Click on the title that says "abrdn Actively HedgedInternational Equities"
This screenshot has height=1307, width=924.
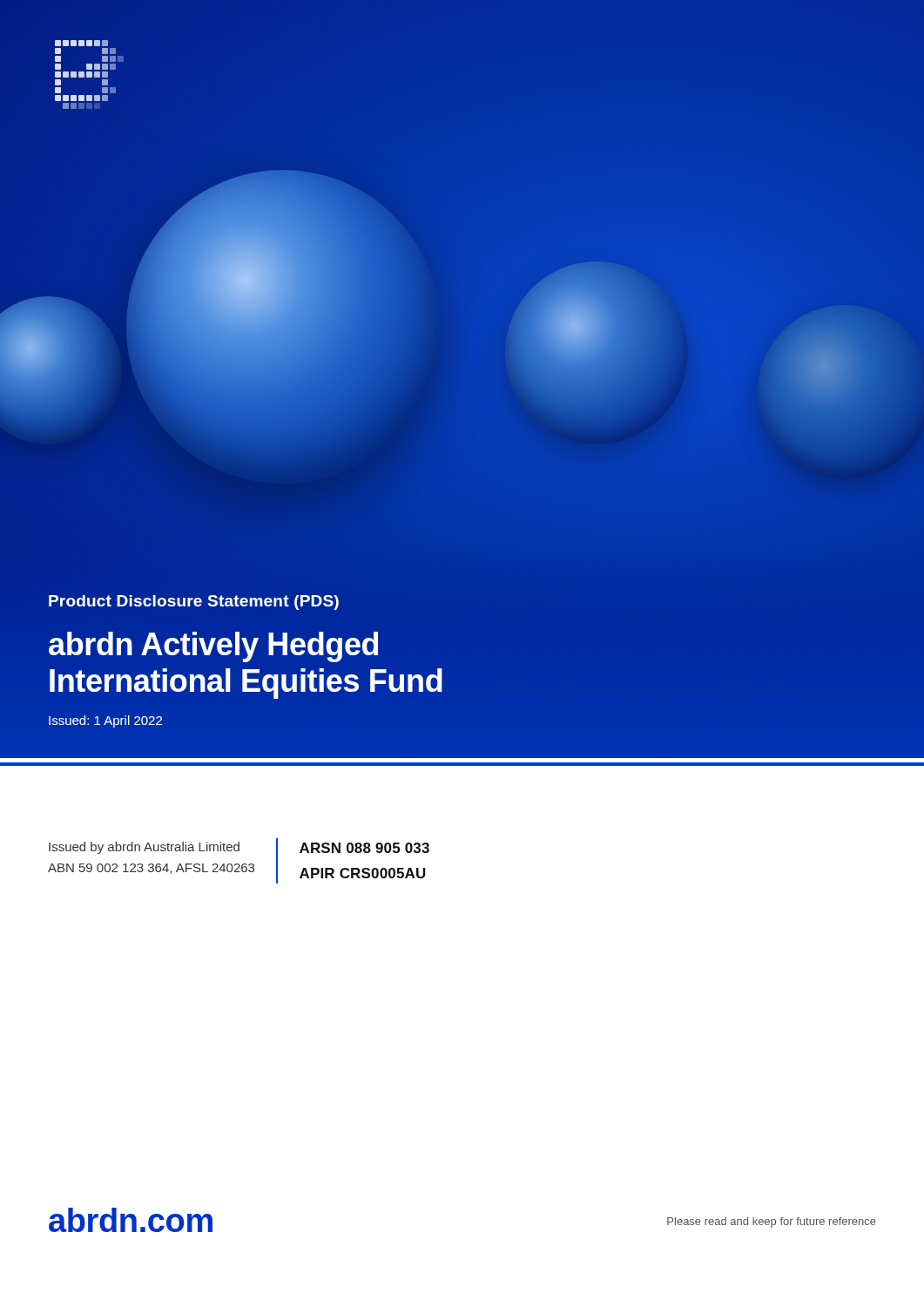pyautogui.click(x=246, y=663)
